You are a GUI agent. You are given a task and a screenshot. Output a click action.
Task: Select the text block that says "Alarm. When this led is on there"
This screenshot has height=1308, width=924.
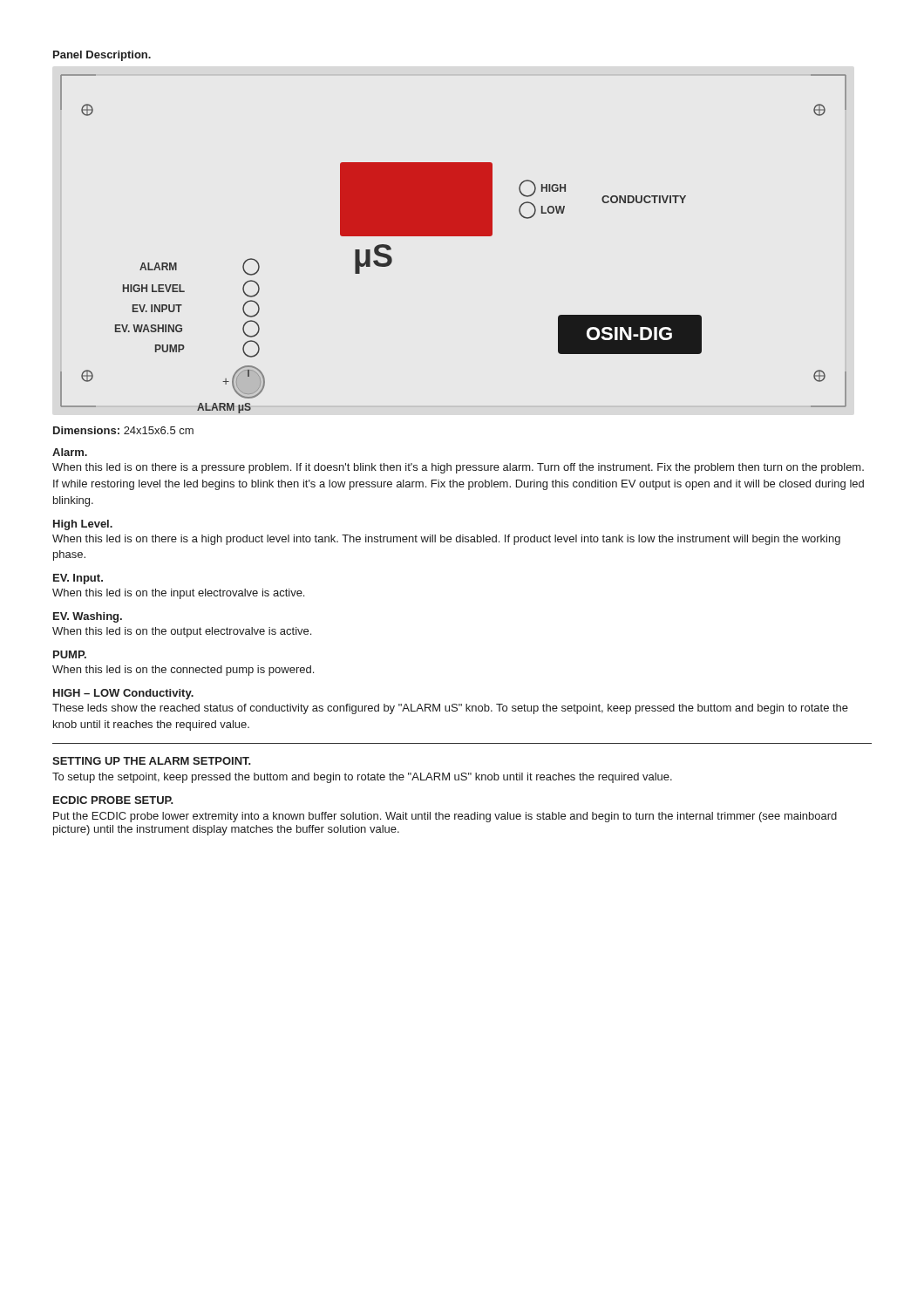(x=462, y=477)
